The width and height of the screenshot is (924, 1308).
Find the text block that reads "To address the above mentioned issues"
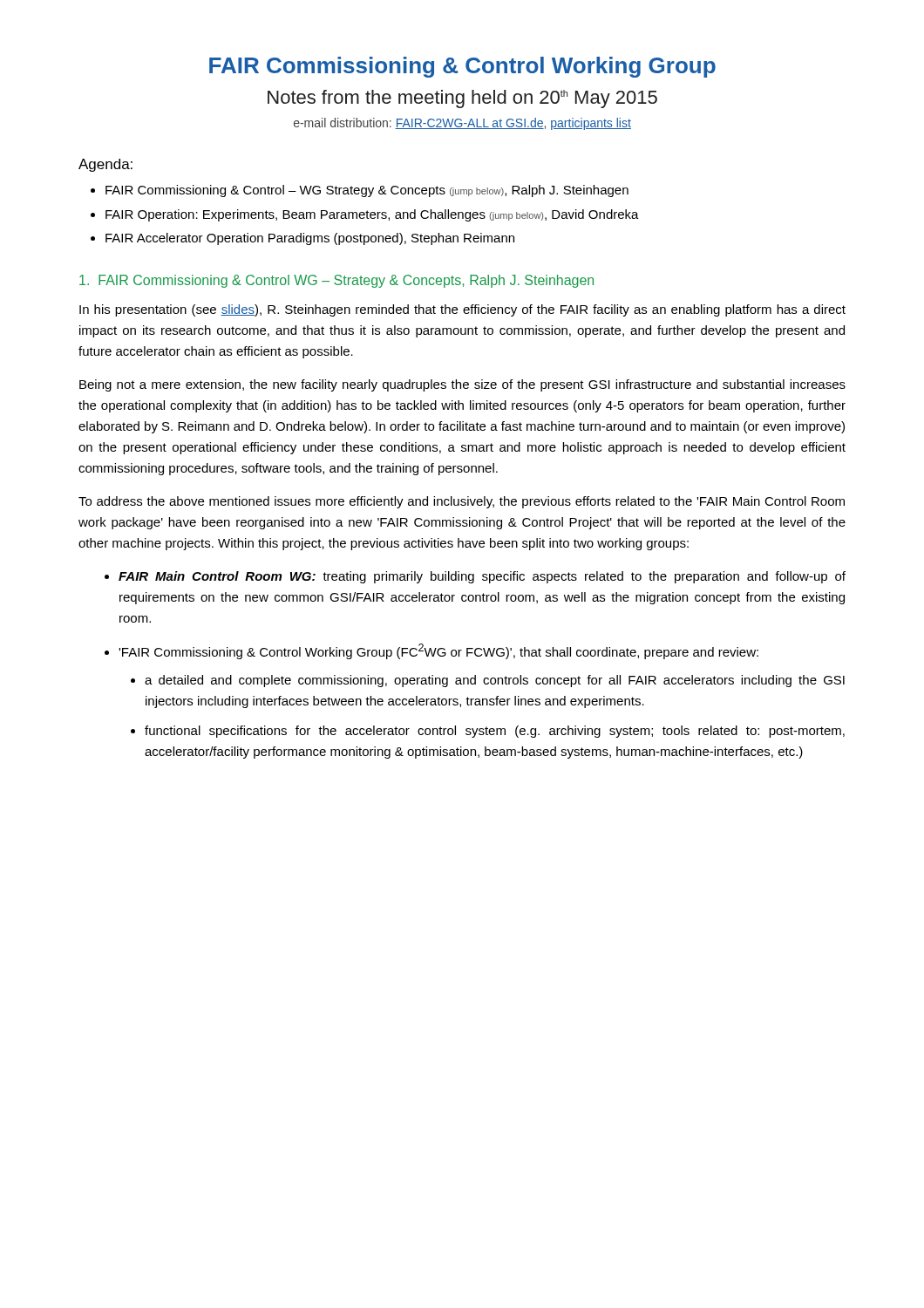coord(462,521)
